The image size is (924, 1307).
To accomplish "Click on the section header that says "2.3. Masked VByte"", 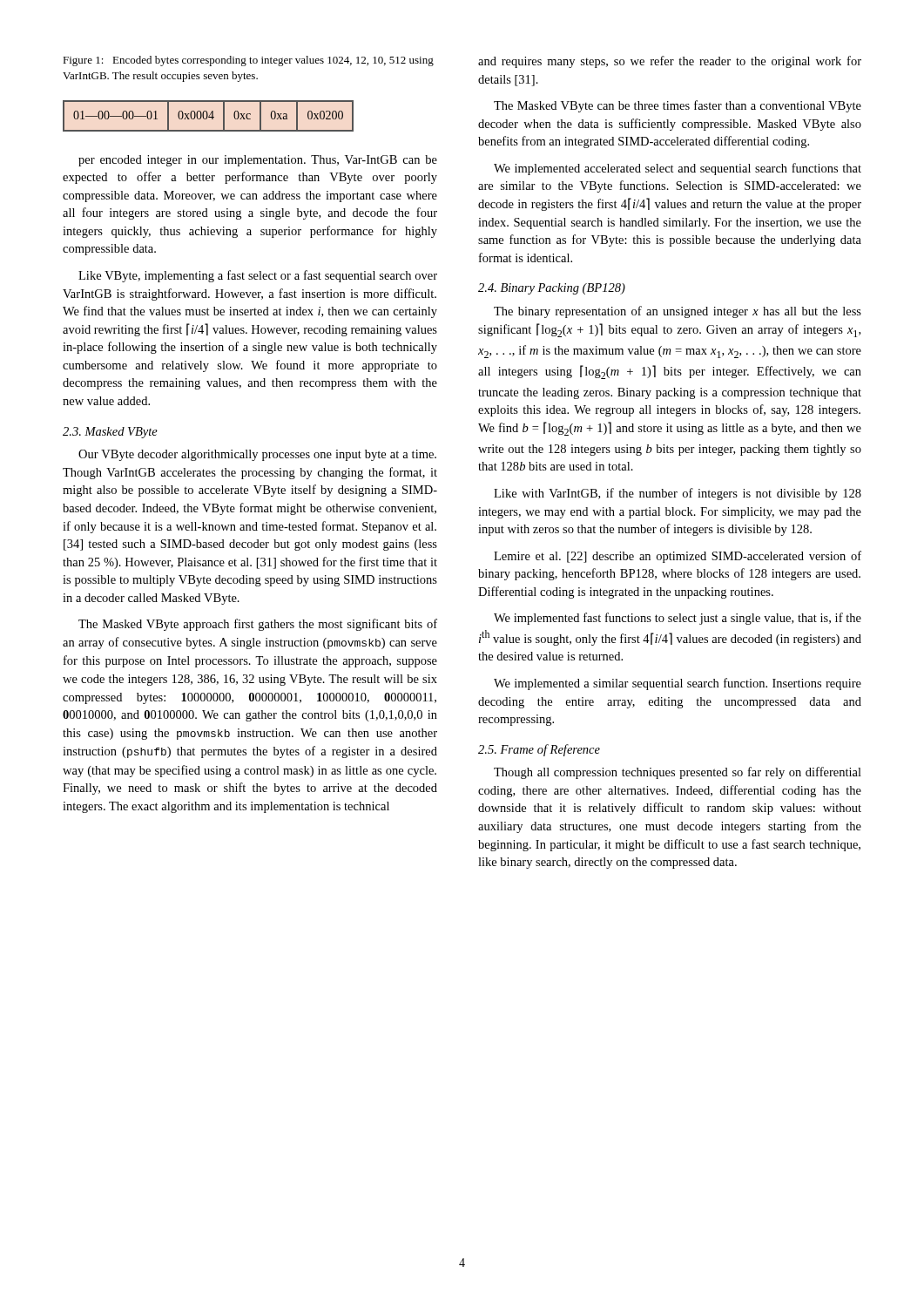I will click(x=110, y=431).
